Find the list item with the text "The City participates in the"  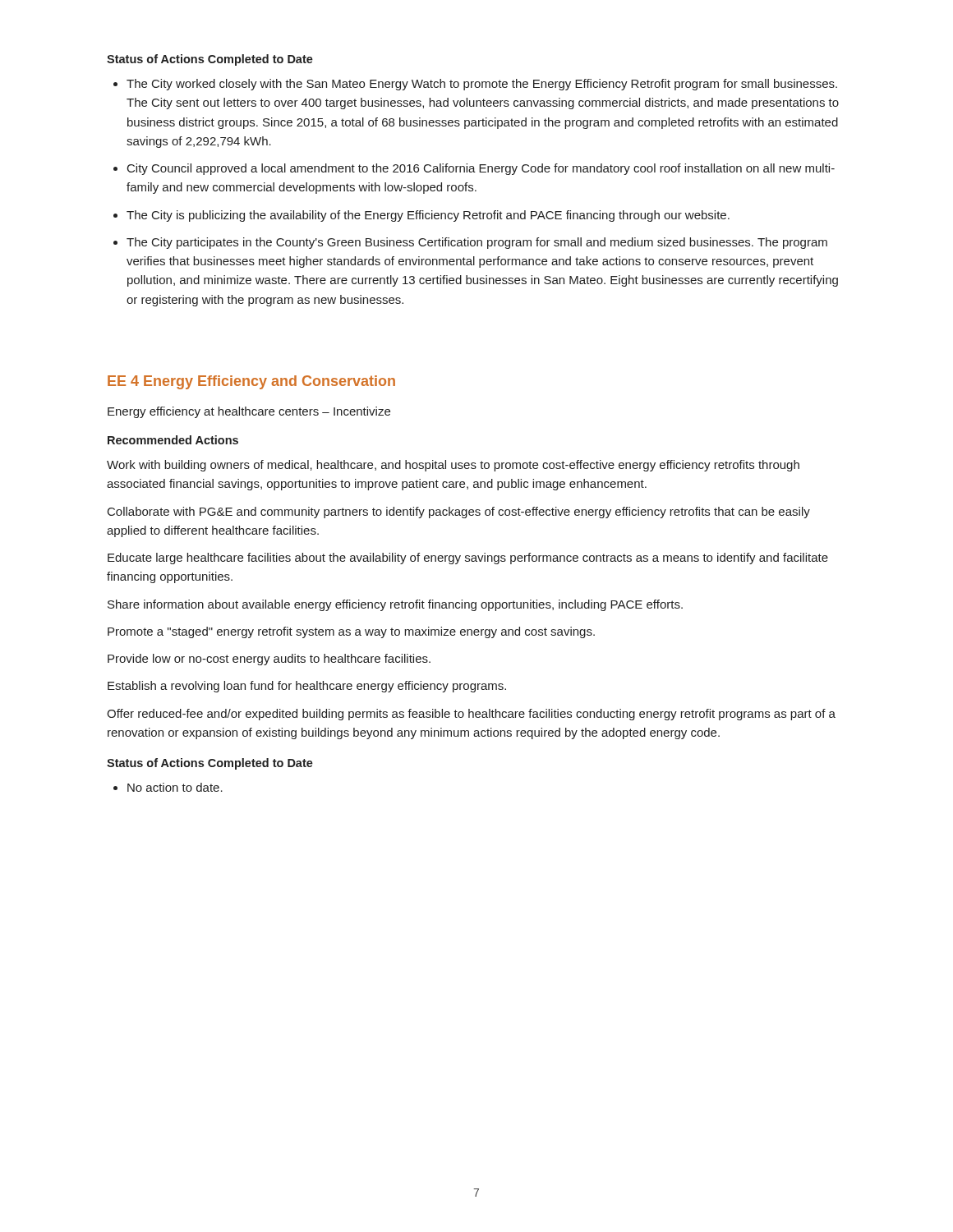pyautogui.click(x=483, y=270)
